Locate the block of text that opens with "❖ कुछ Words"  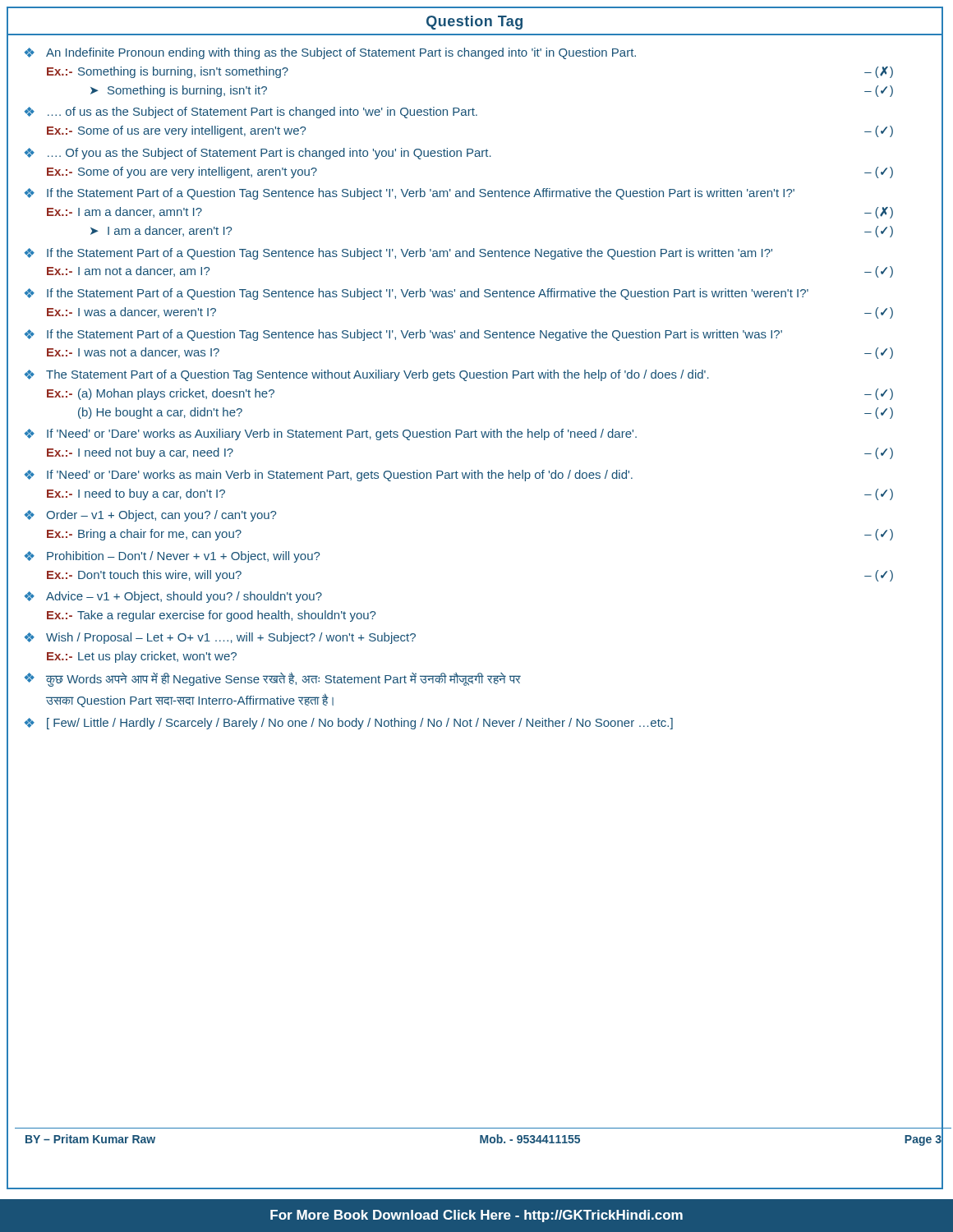coord(475,690)
